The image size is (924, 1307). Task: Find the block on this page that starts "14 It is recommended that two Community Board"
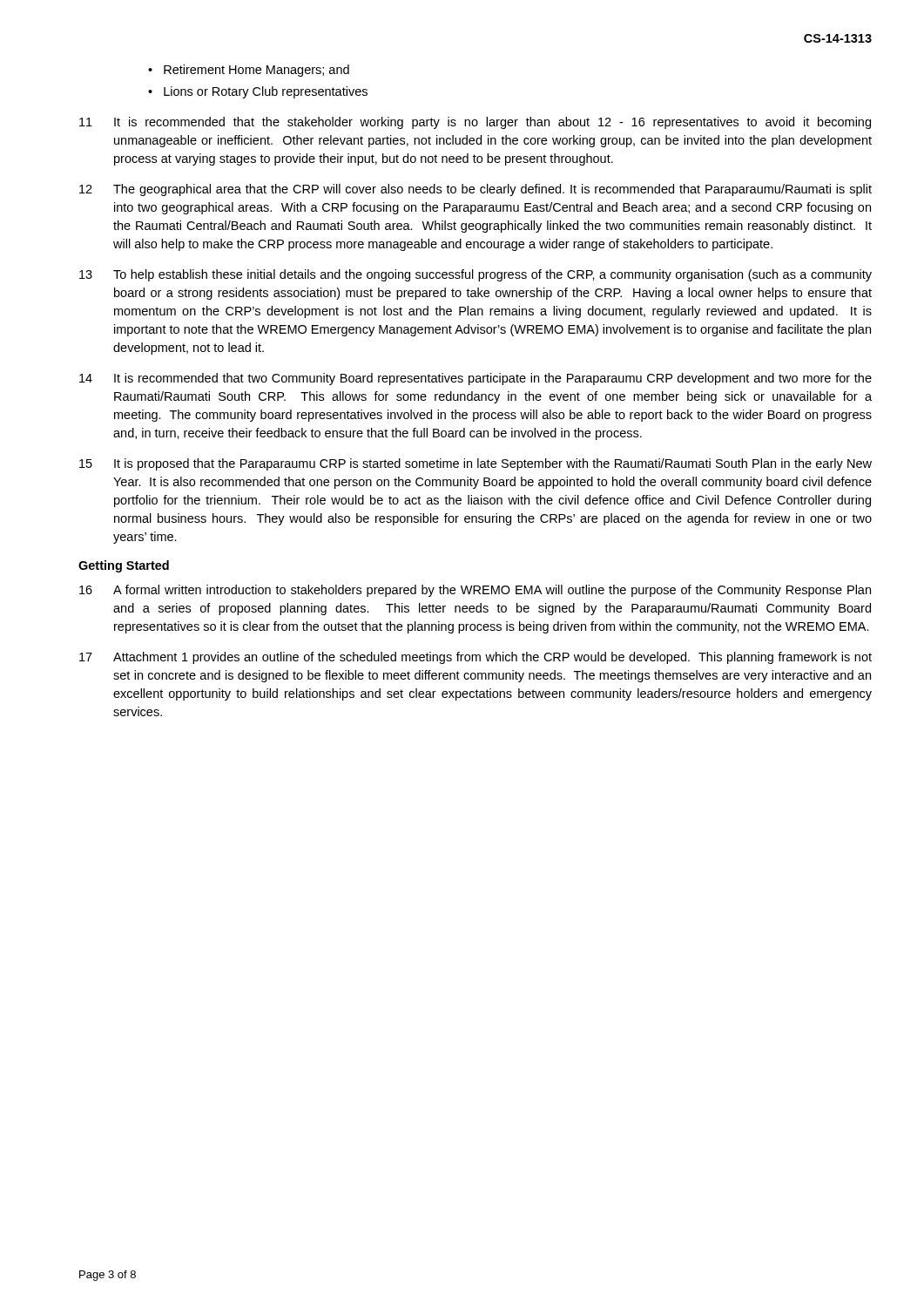tap(475, 406)
